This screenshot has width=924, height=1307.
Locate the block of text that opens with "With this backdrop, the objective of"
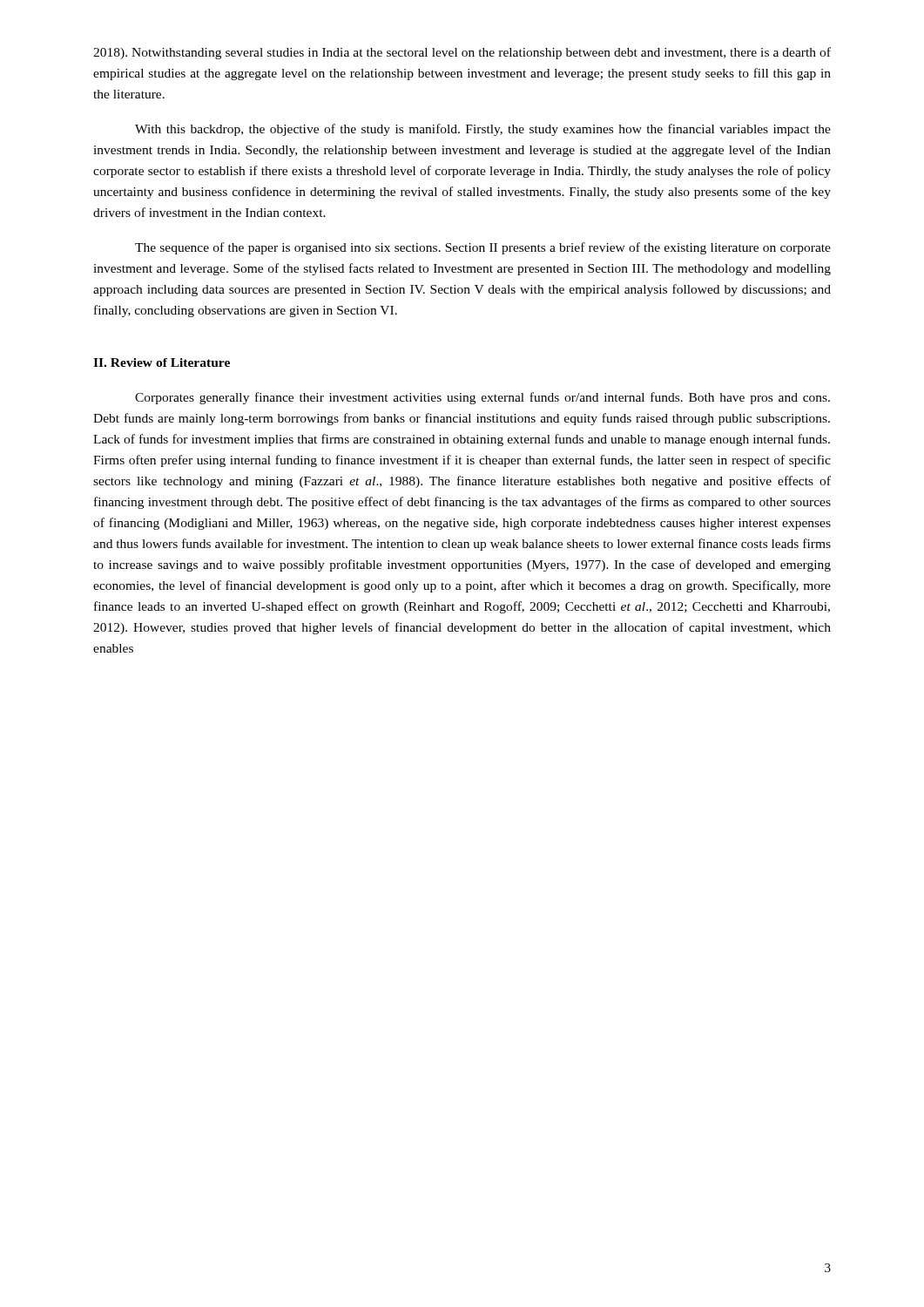[462, 171]
